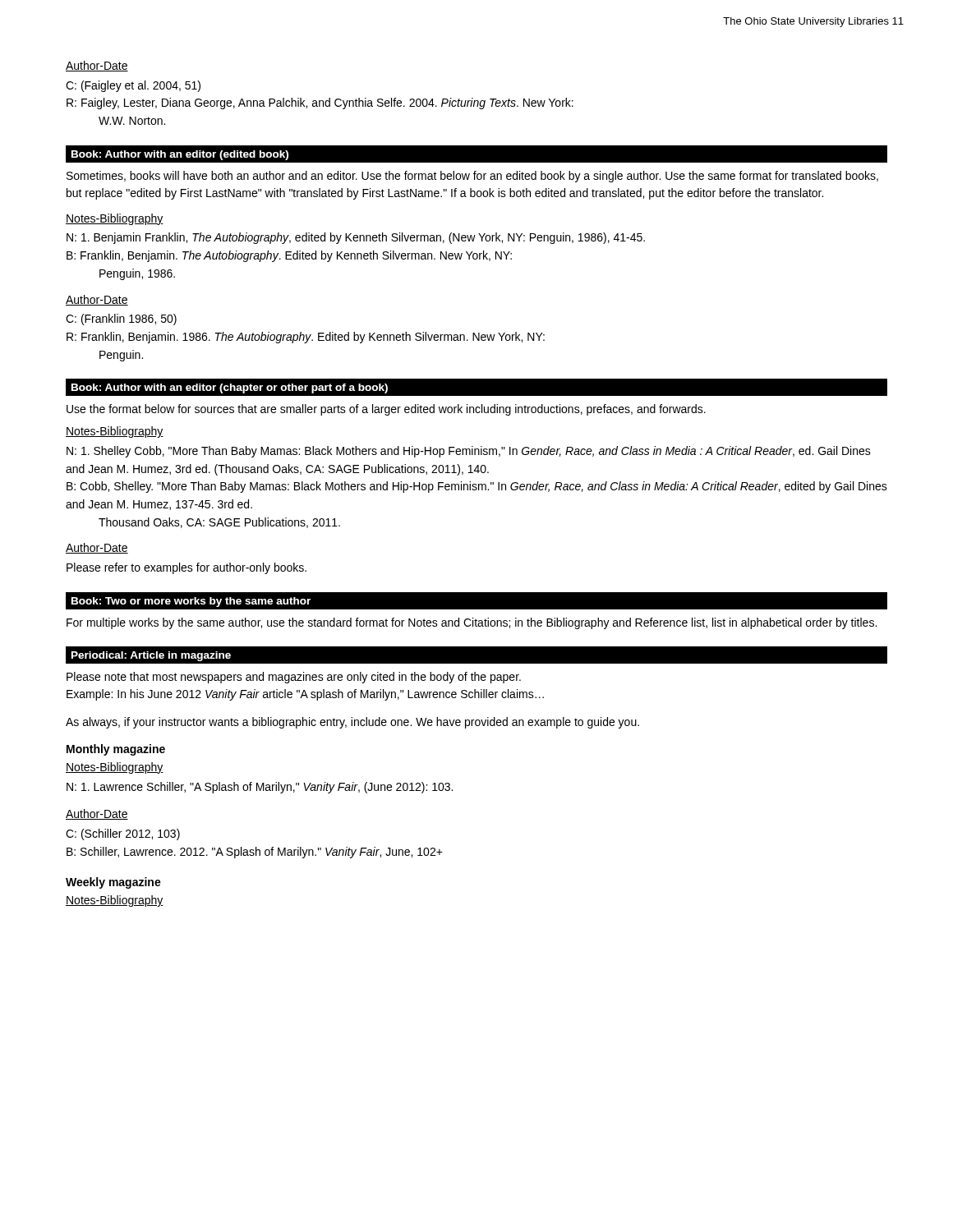Point to the block beginning "Notes-Bibliography N: 1. Benjamin Franklin,"
The width and height of the screenshot is (953, 1232).
click(476, 245)
